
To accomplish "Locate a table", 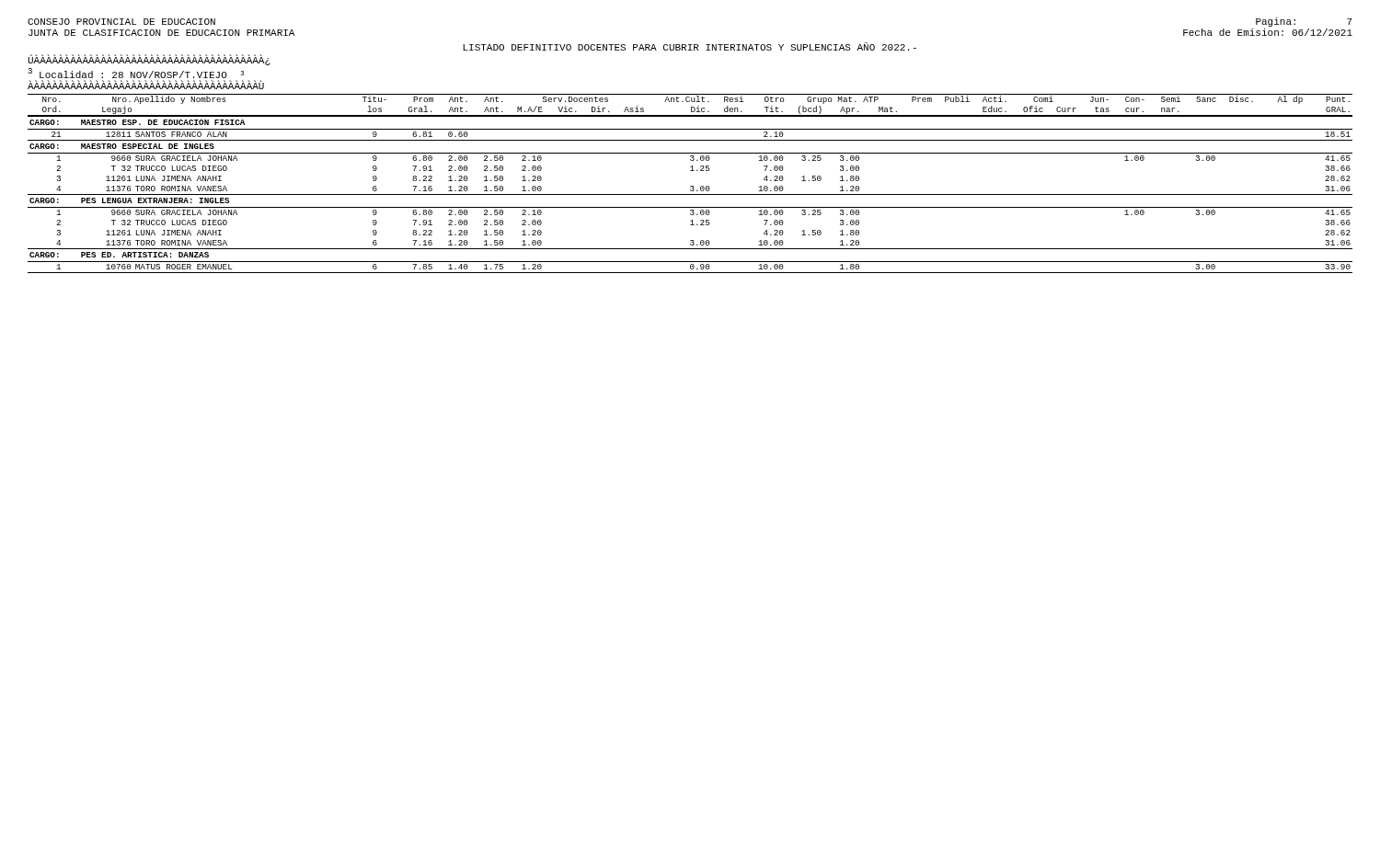I will click(690, 183).
